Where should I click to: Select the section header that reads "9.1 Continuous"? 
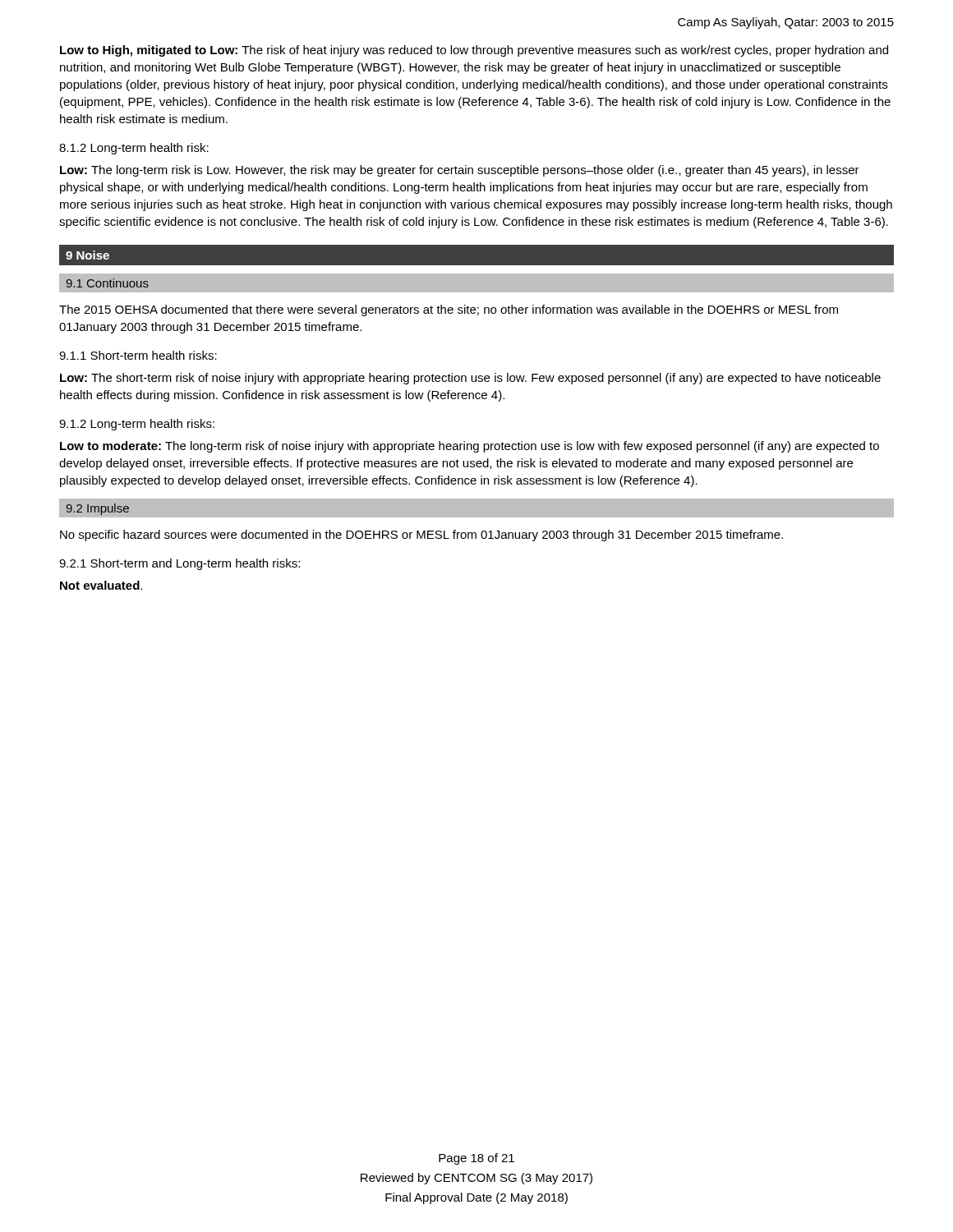[x=107, y=283]
